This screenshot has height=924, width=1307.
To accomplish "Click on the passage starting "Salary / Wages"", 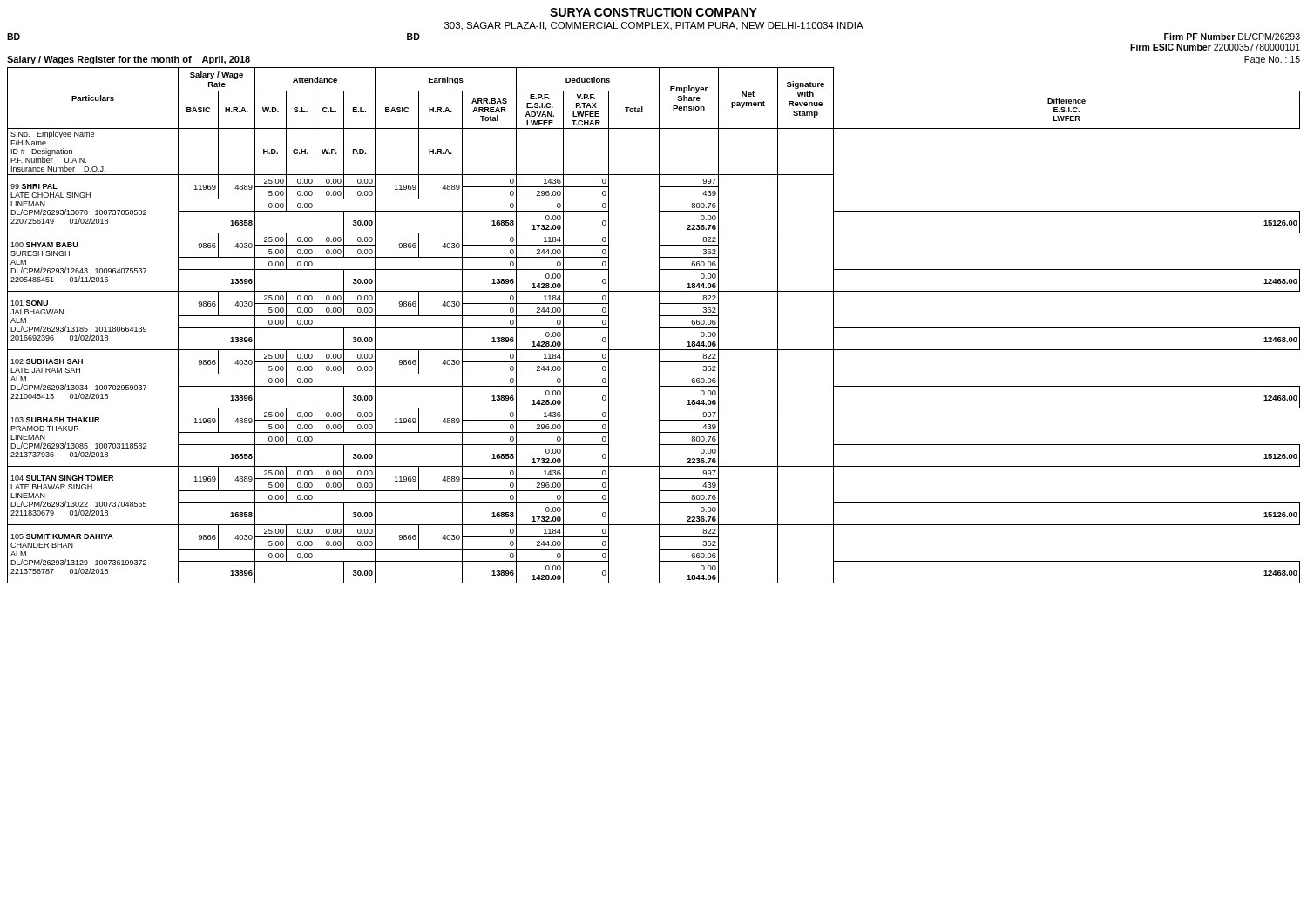I will [140, 64].
